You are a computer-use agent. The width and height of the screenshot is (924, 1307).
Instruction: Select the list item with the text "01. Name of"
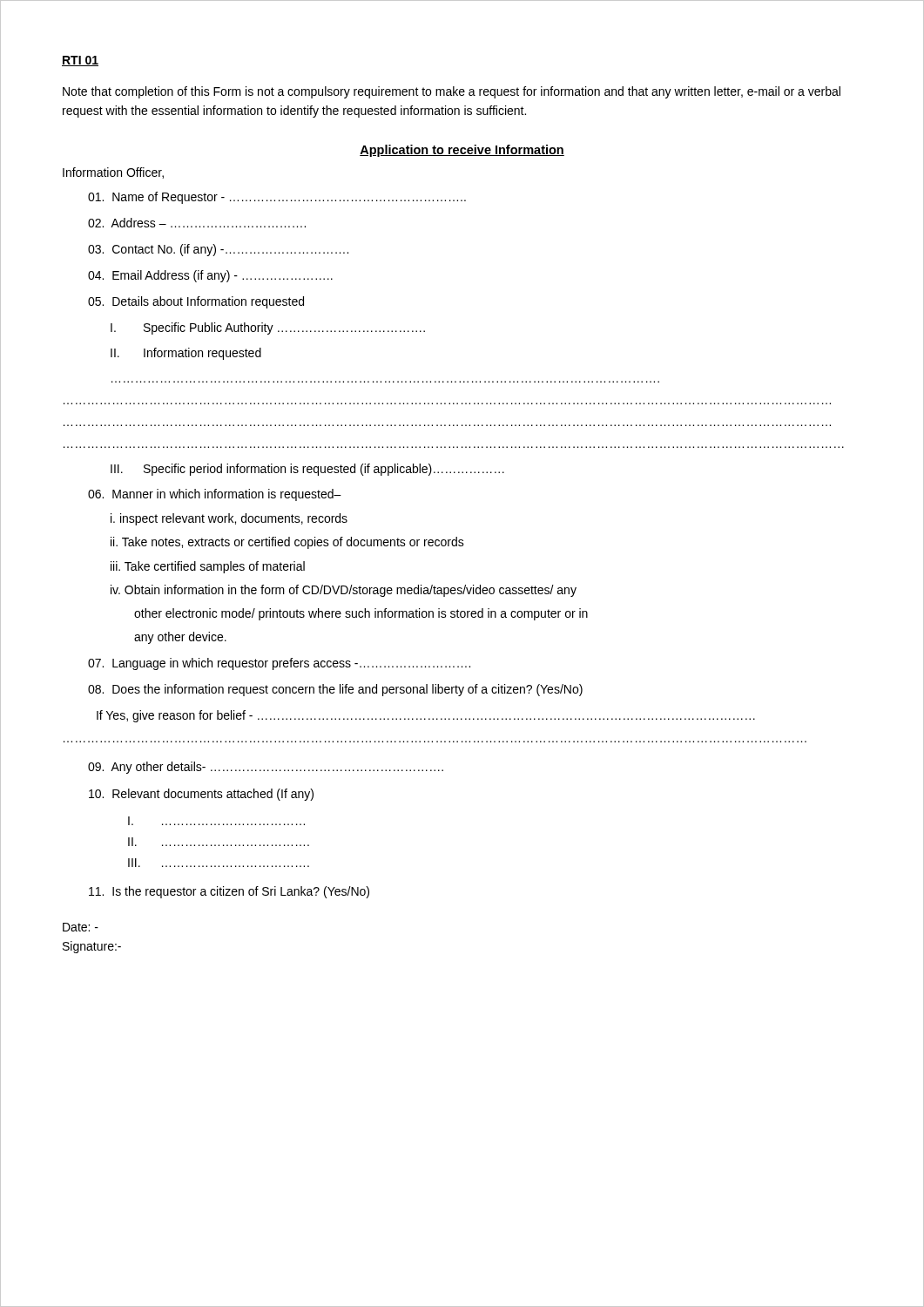point(277,197)
